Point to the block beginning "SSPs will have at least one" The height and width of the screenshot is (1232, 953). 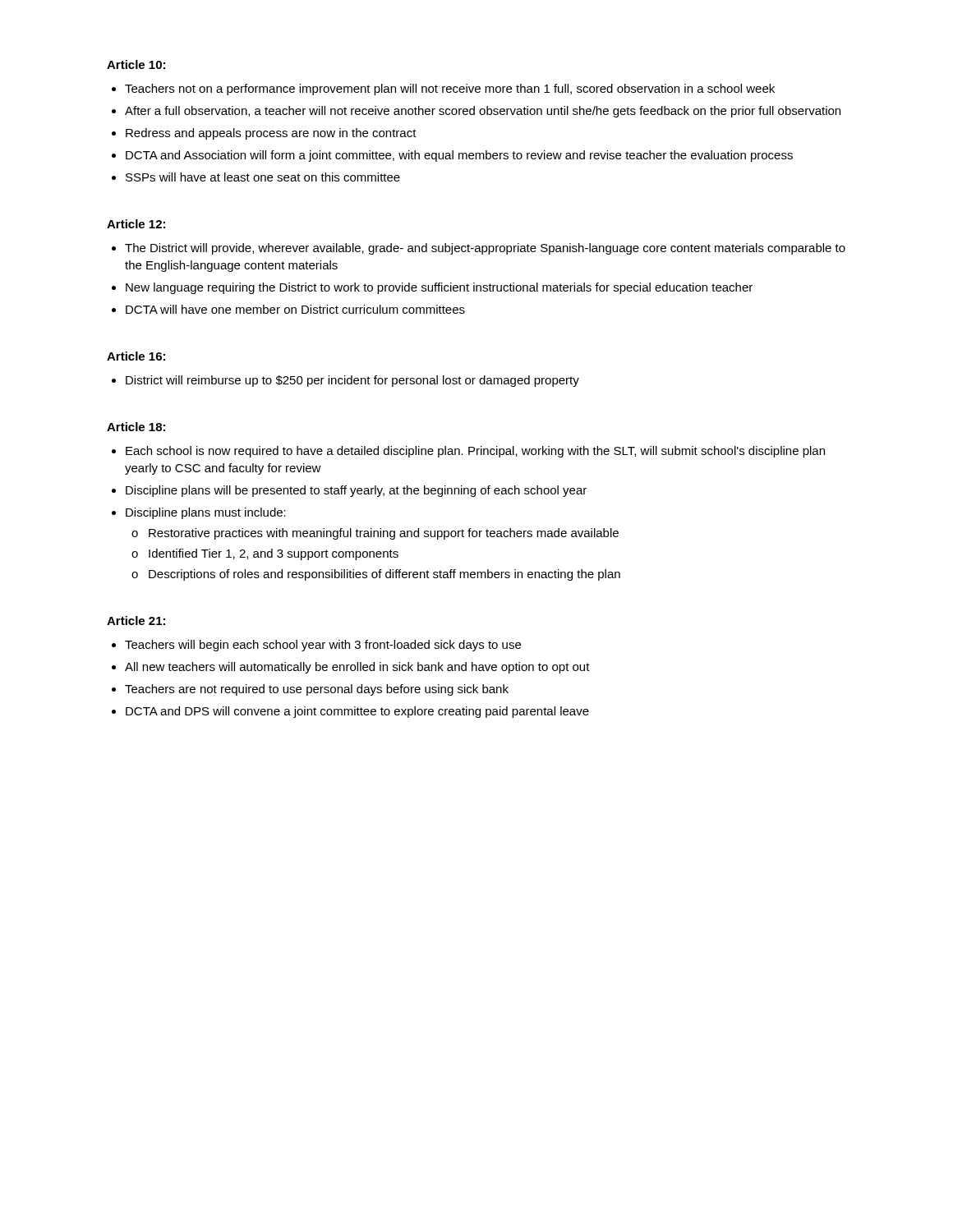click(x=263, y=177)
